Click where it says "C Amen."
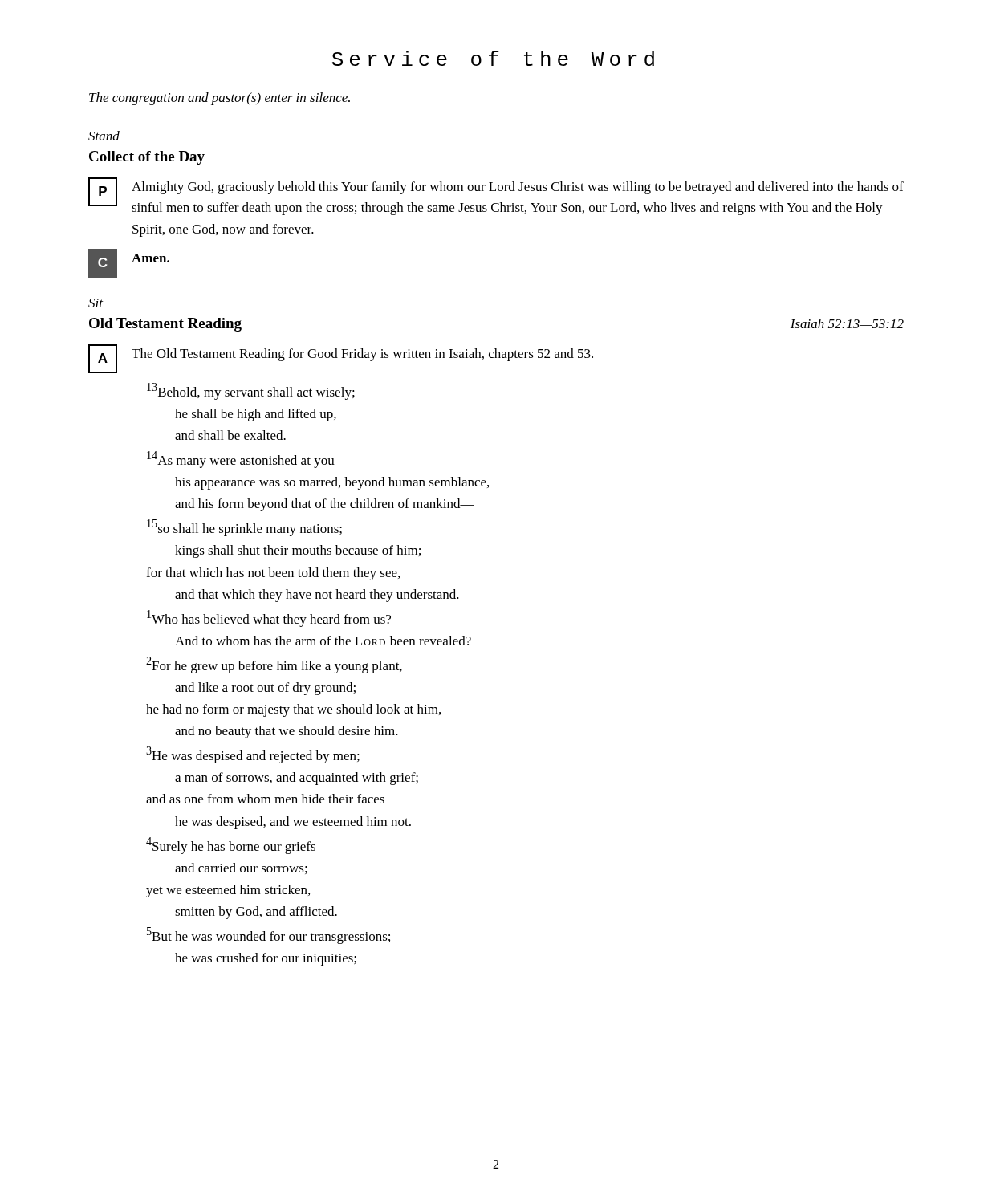This screenshot has width=992, height=1204. 129,263
